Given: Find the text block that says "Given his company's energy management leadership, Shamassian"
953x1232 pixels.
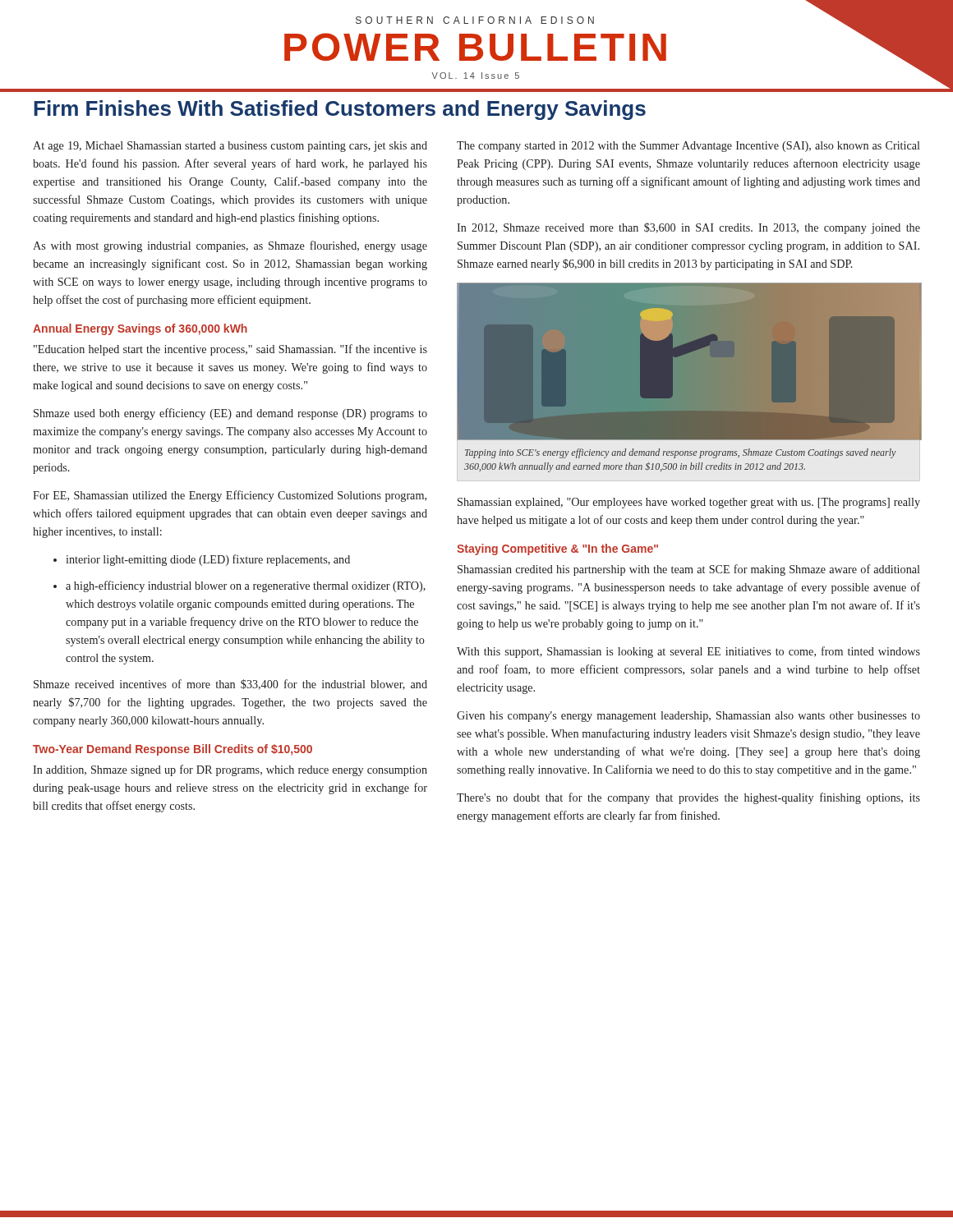Looking at the screenshot, I should pyautogui.click(x=688, y=742).
